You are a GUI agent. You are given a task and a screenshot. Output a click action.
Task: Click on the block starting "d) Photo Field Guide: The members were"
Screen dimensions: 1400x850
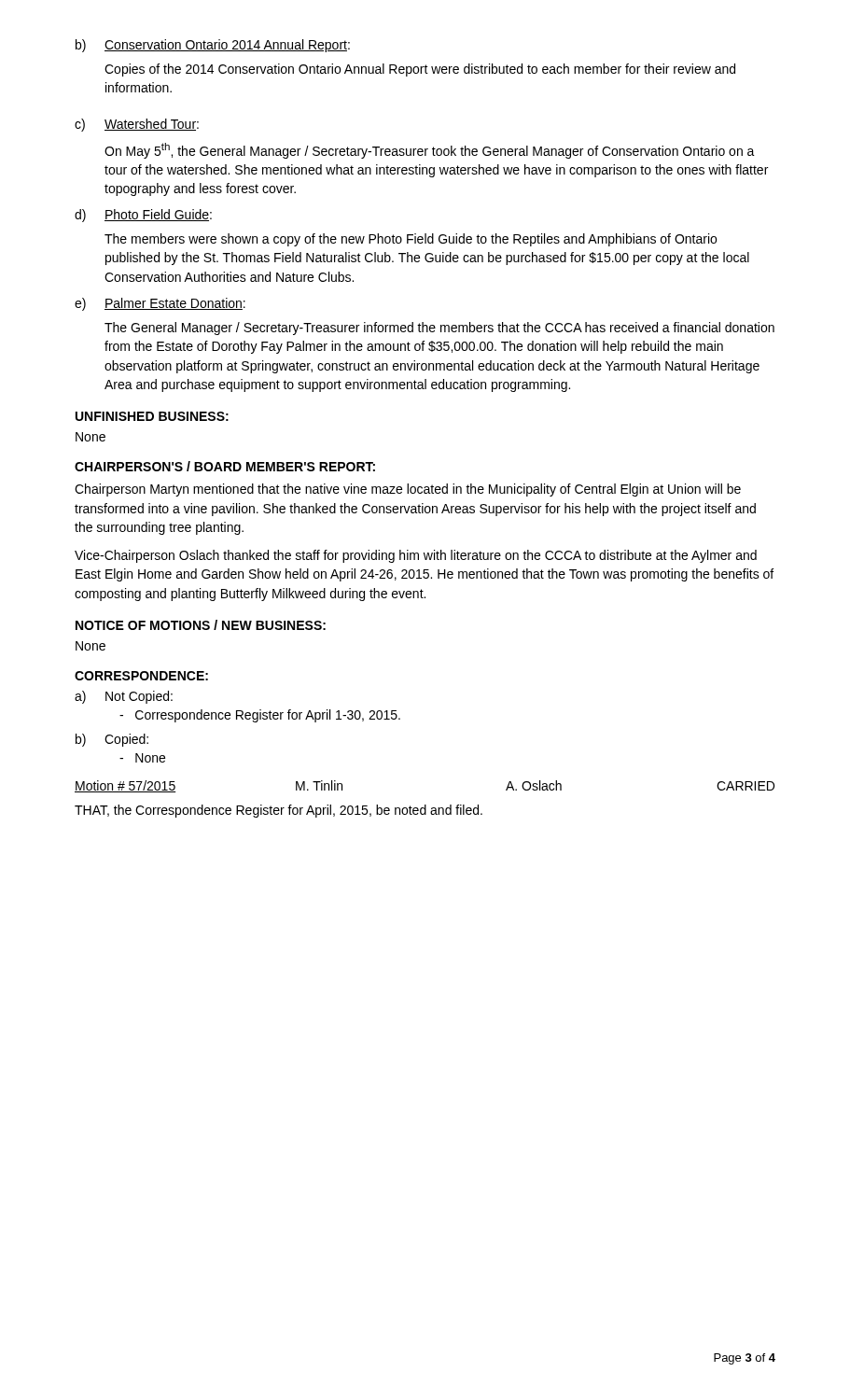tap(425, 247)
